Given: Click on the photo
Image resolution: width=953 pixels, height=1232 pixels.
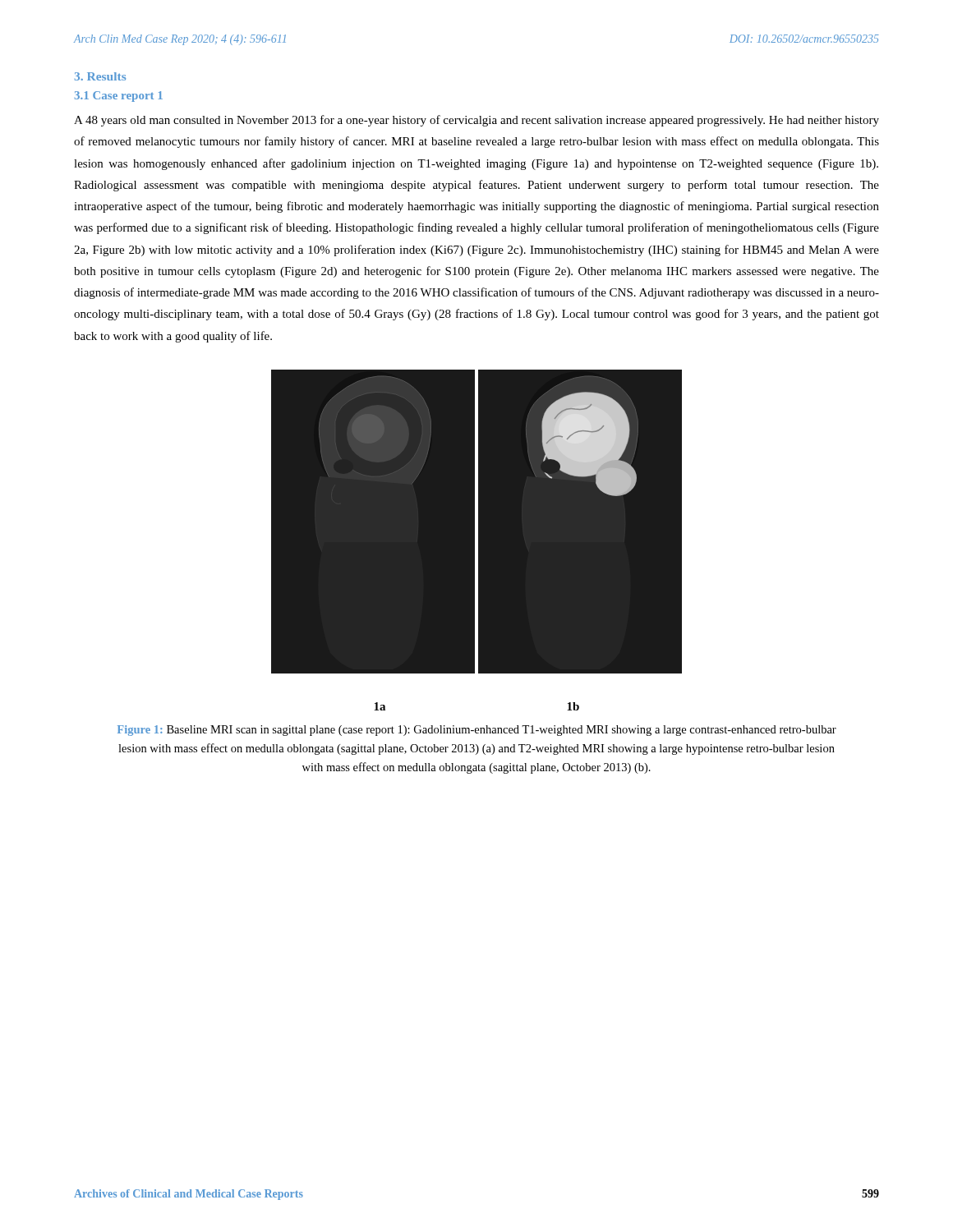Looking at the screenshot, I should coord(476,531).
